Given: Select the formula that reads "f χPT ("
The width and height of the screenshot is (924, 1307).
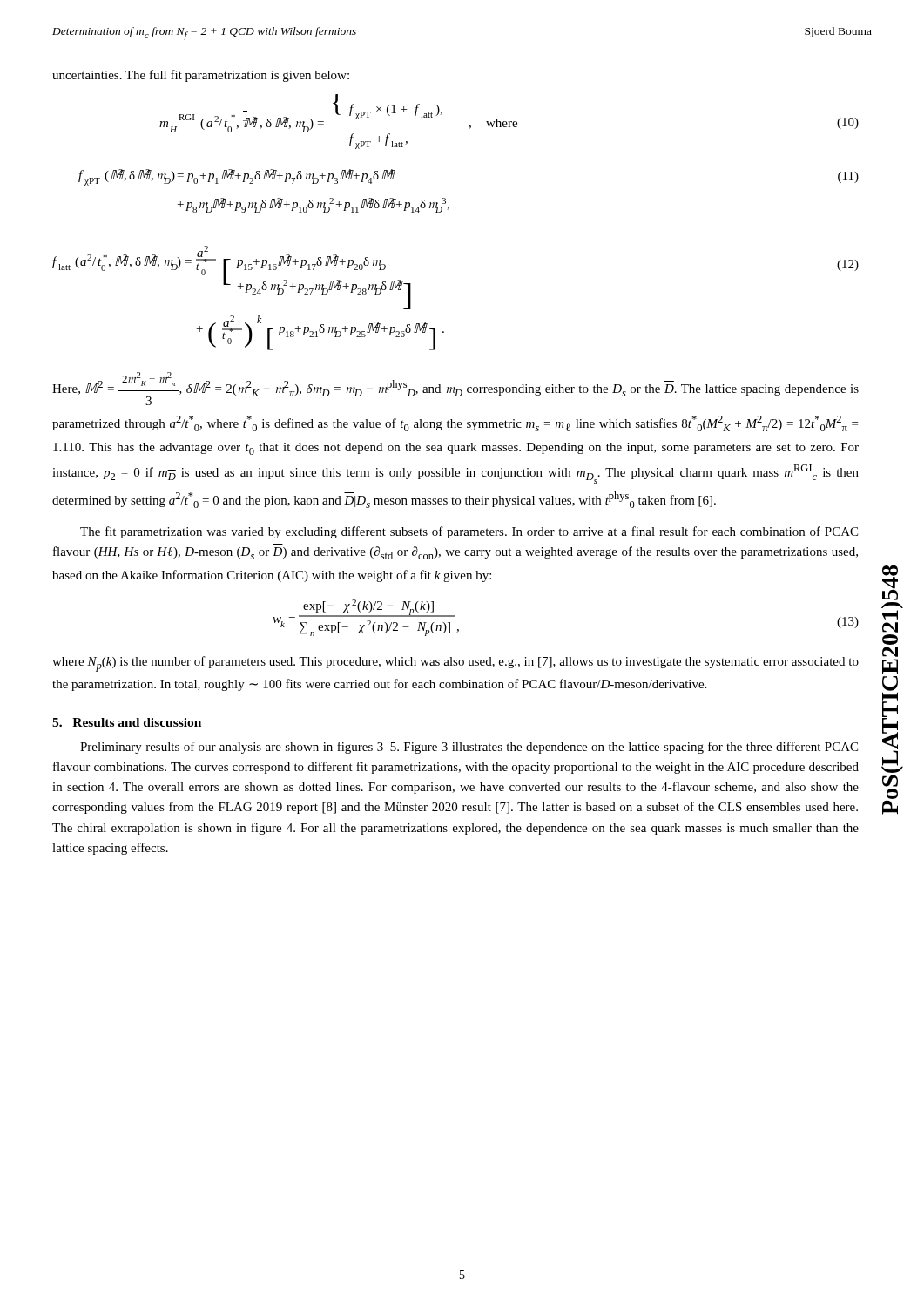Looking at the screenshot, I should [x=231, y=177].
